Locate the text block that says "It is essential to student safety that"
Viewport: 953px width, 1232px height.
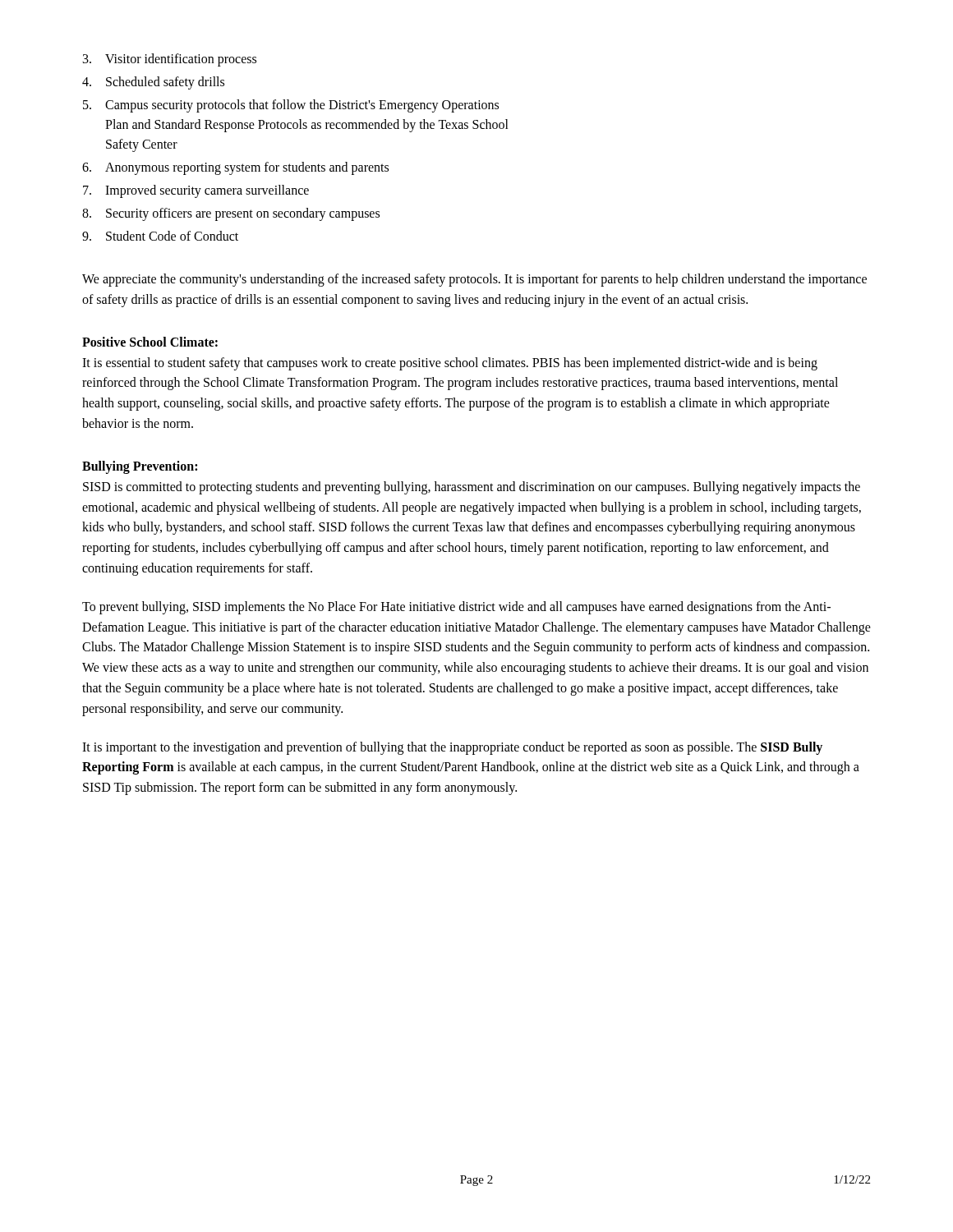click(460, 393)
